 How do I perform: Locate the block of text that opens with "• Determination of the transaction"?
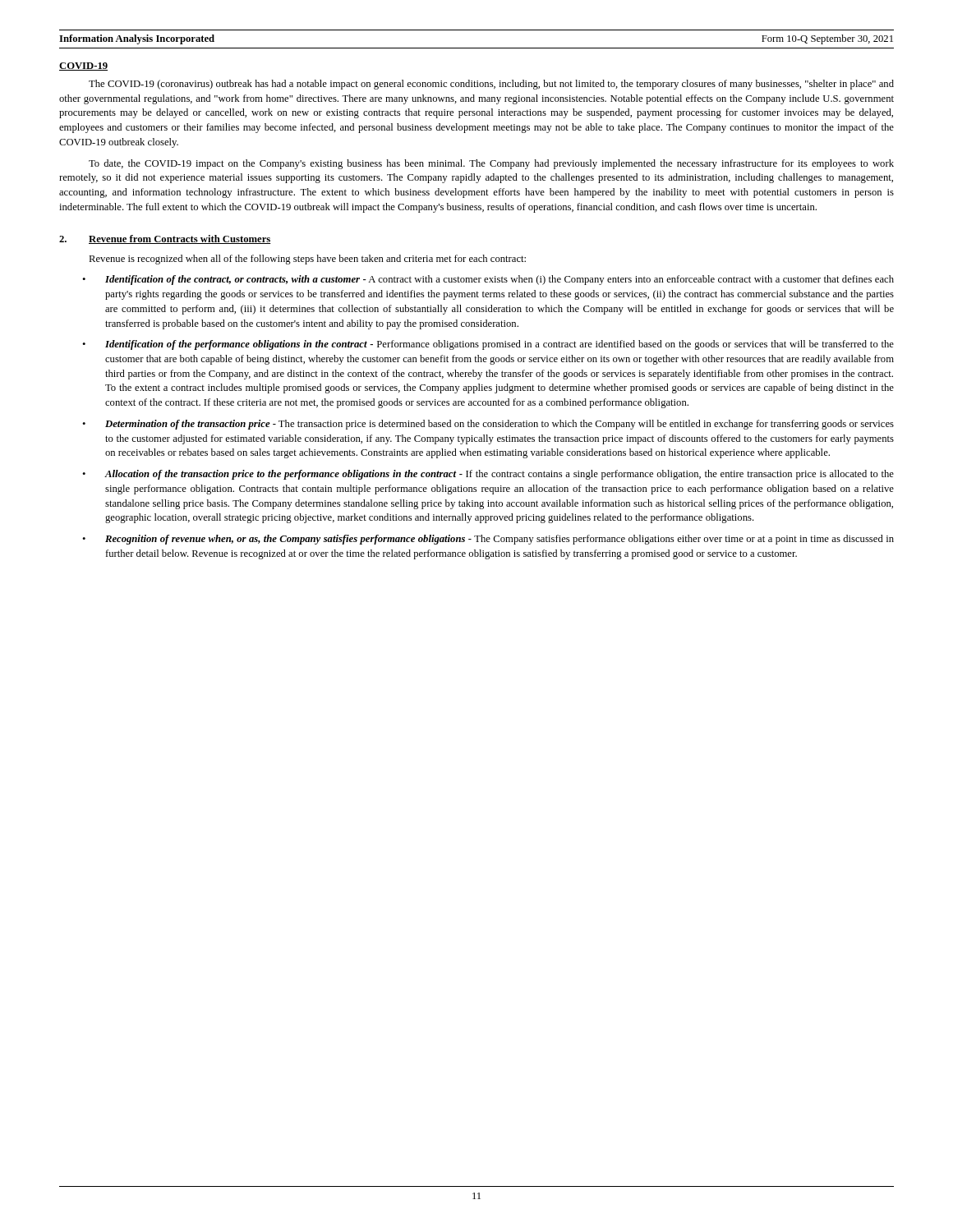pyautogui.click(x=484, y=439)
